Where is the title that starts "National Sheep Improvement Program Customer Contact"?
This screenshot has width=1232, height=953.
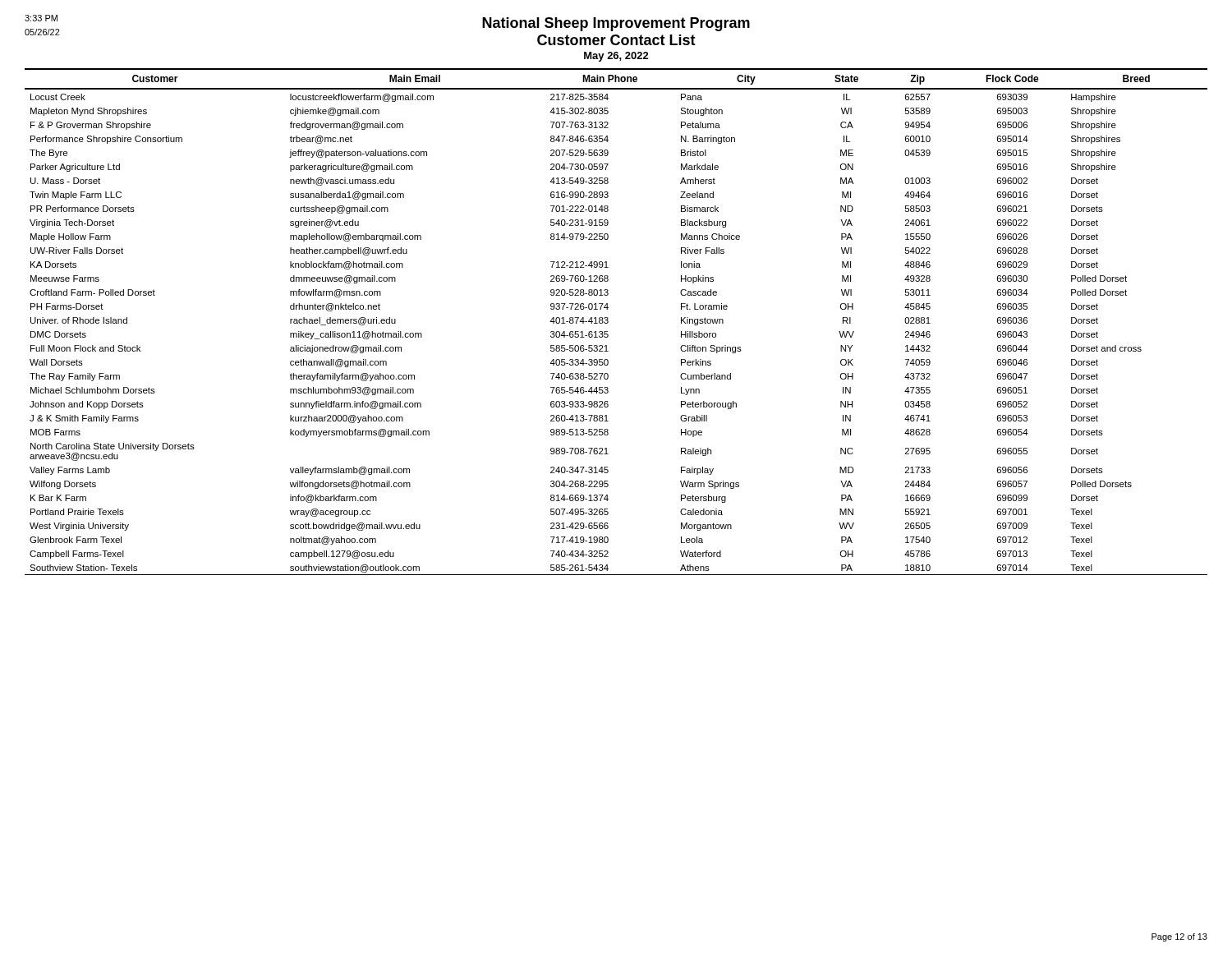pos(616,38)
